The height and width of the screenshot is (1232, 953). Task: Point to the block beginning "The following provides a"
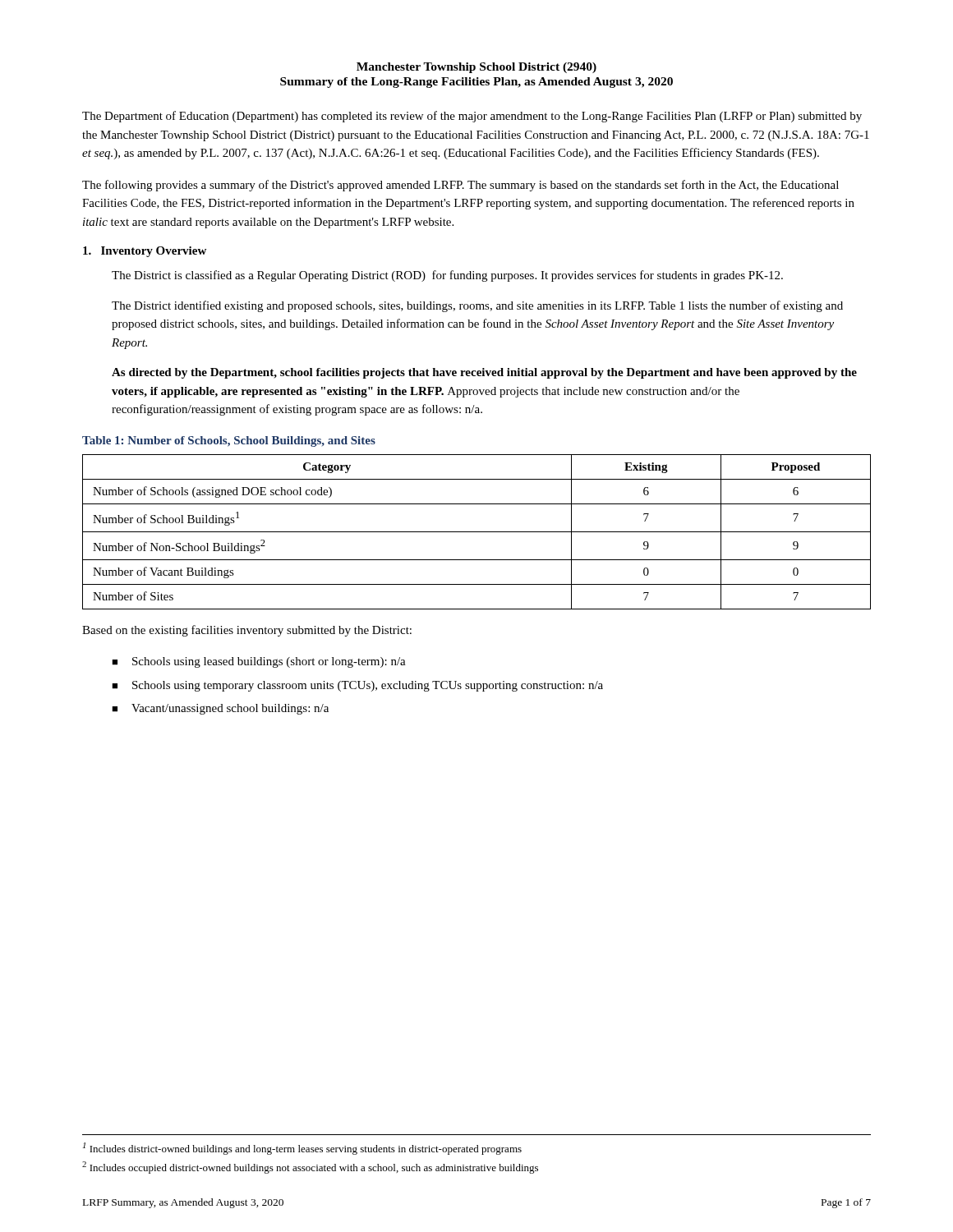pos(468,203)
